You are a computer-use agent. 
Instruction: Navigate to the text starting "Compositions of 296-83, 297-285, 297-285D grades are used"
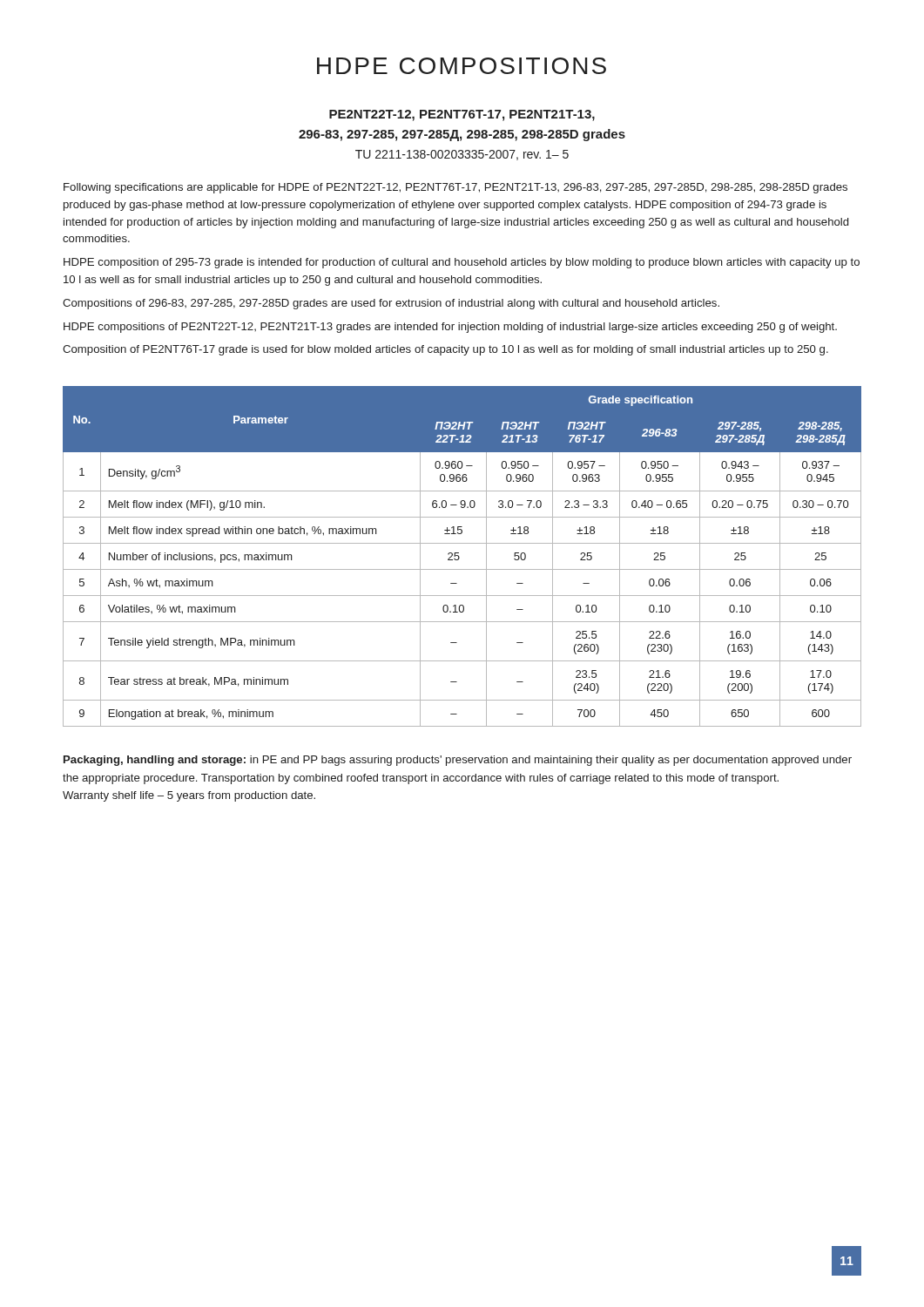391,303
